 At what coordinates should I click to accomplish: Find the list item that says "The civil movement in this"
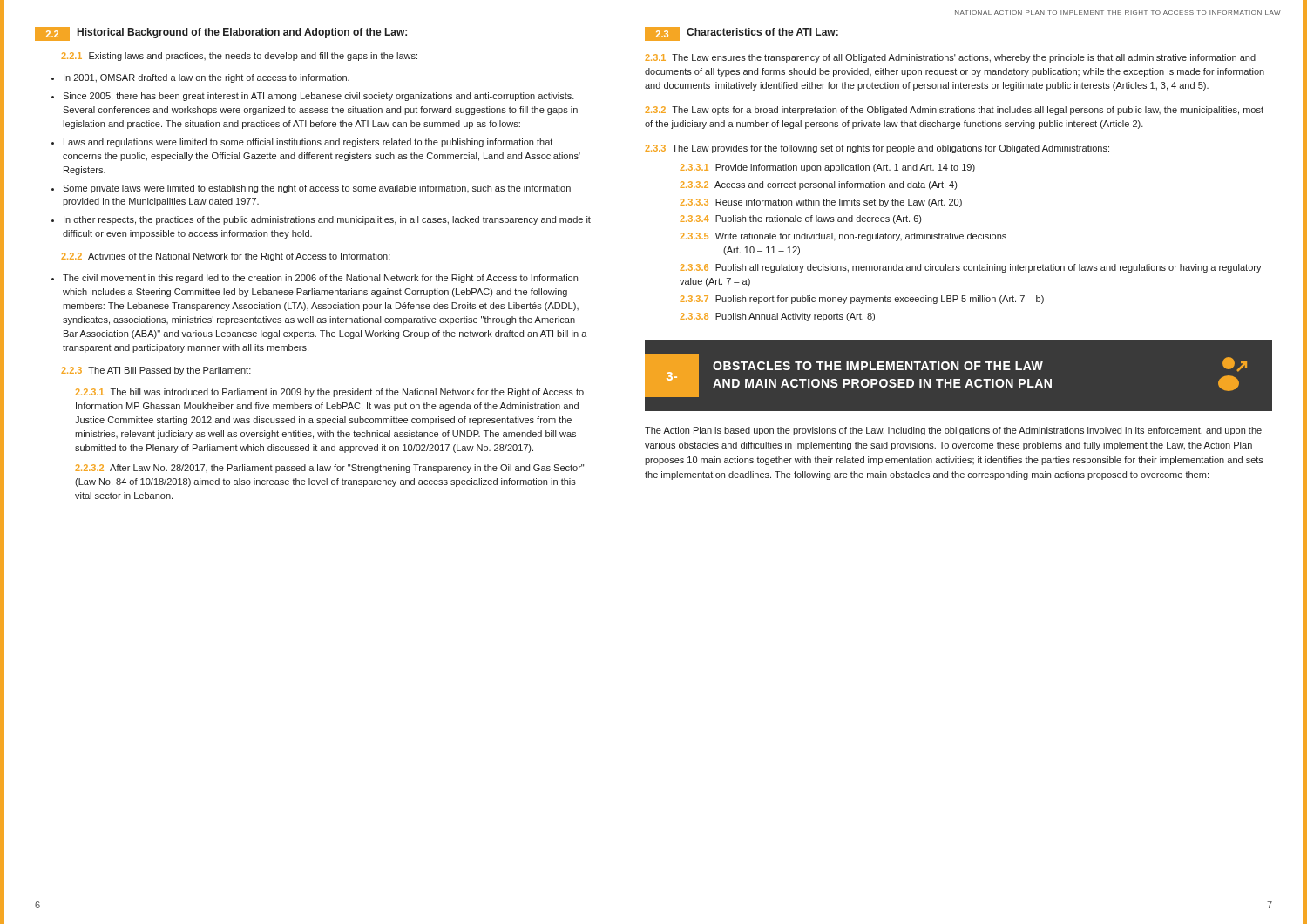click(x=325, y=313)
